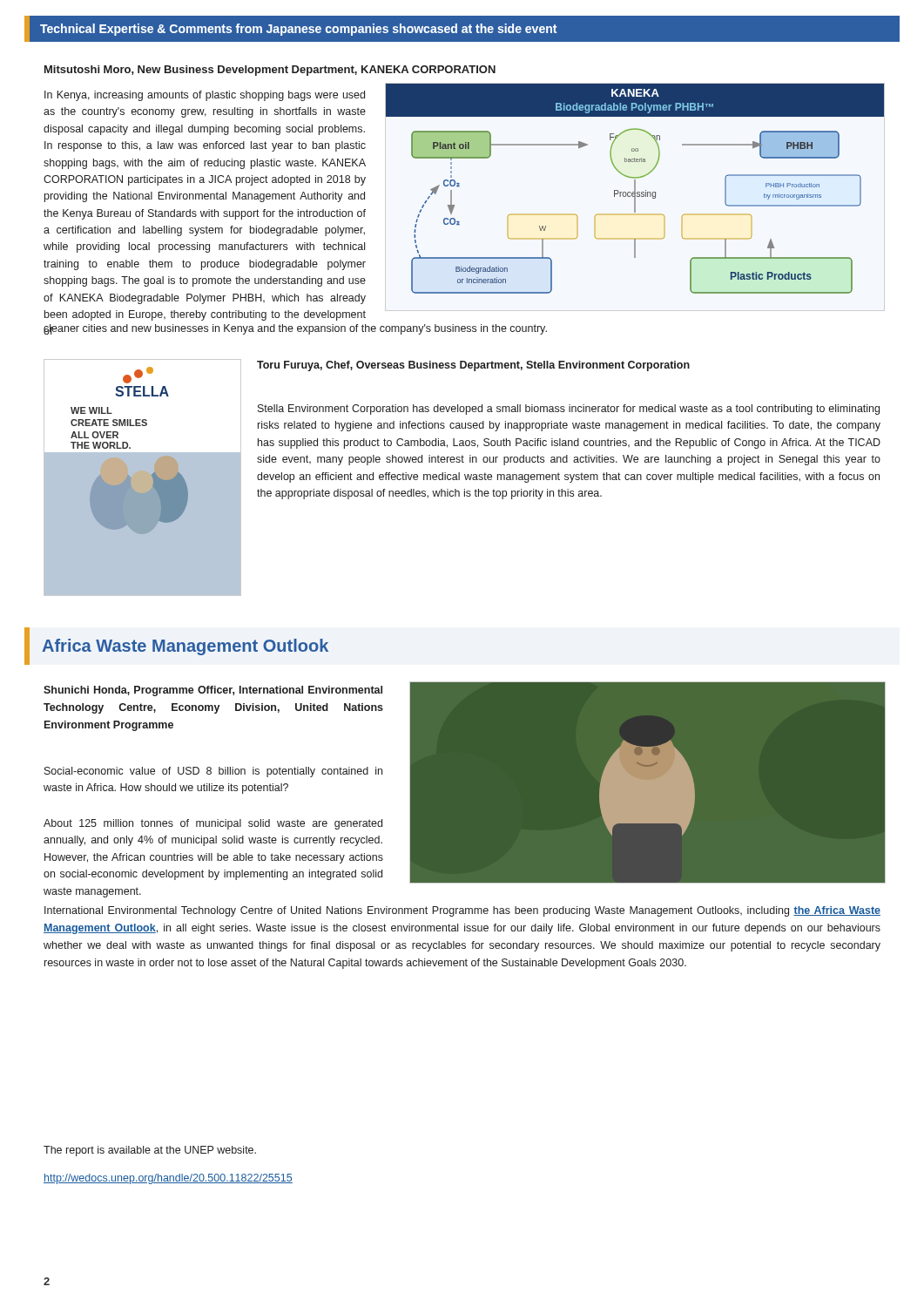This screenshot has width=924, height=1307.
Task: Click on the block starting "Africa Waste Management Outlook"
Action: [185, 646]
